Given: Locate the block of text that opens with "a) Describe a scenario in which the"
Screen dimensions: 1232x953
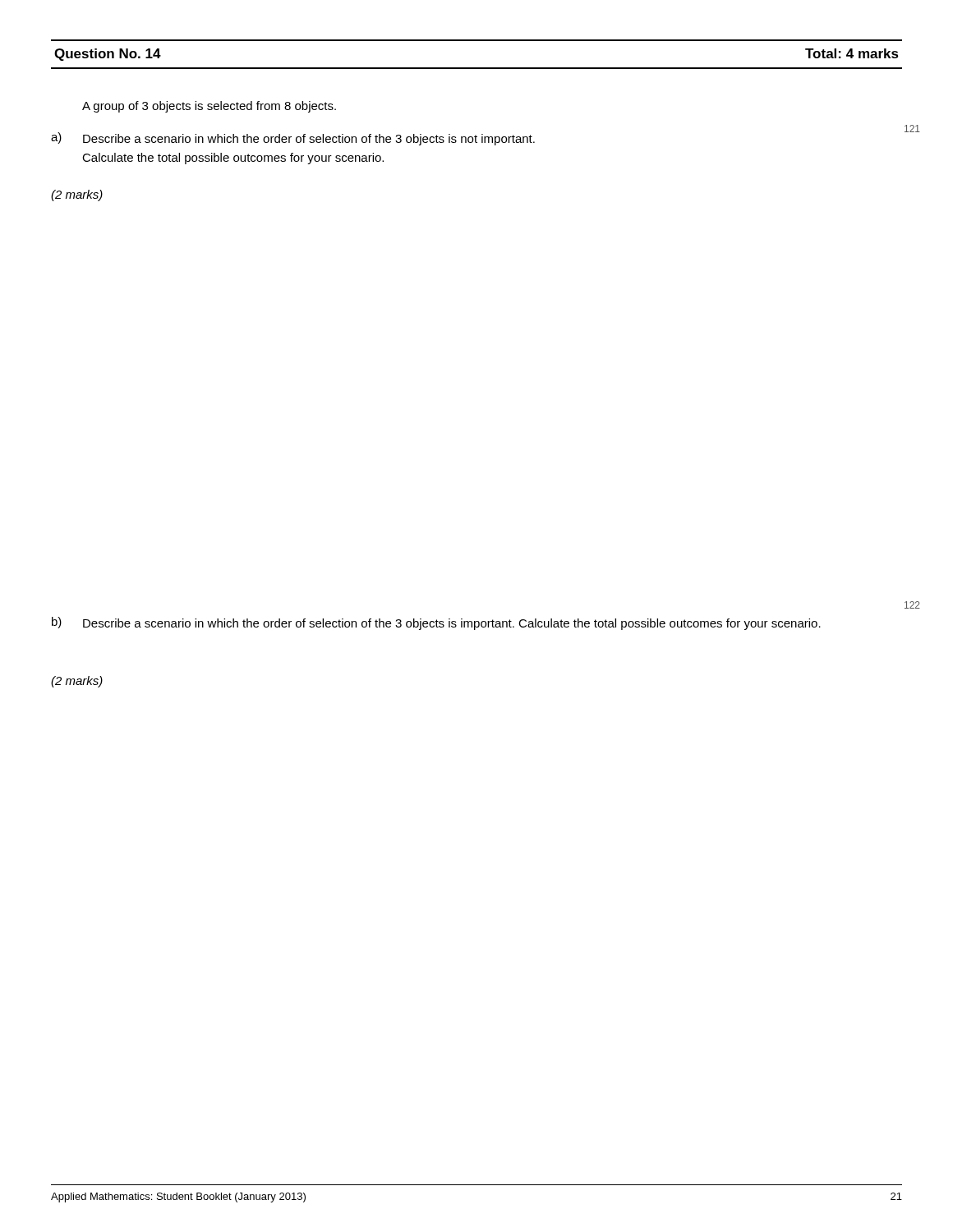Looking at the screenshot, I should [x=453, y=148].
